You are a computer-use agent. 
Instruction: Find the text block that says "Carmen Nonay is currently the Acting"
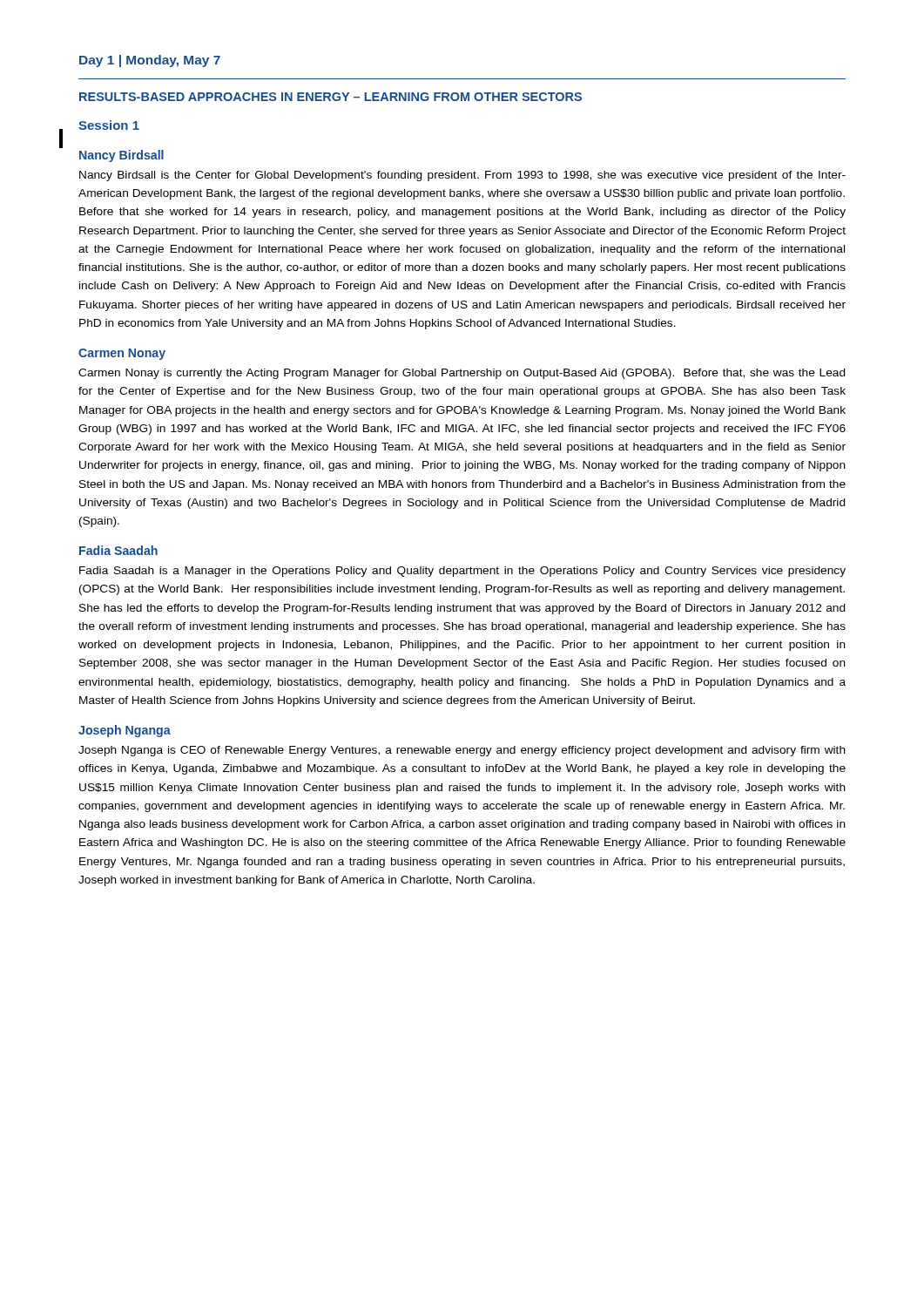click(x=462, y=447)
